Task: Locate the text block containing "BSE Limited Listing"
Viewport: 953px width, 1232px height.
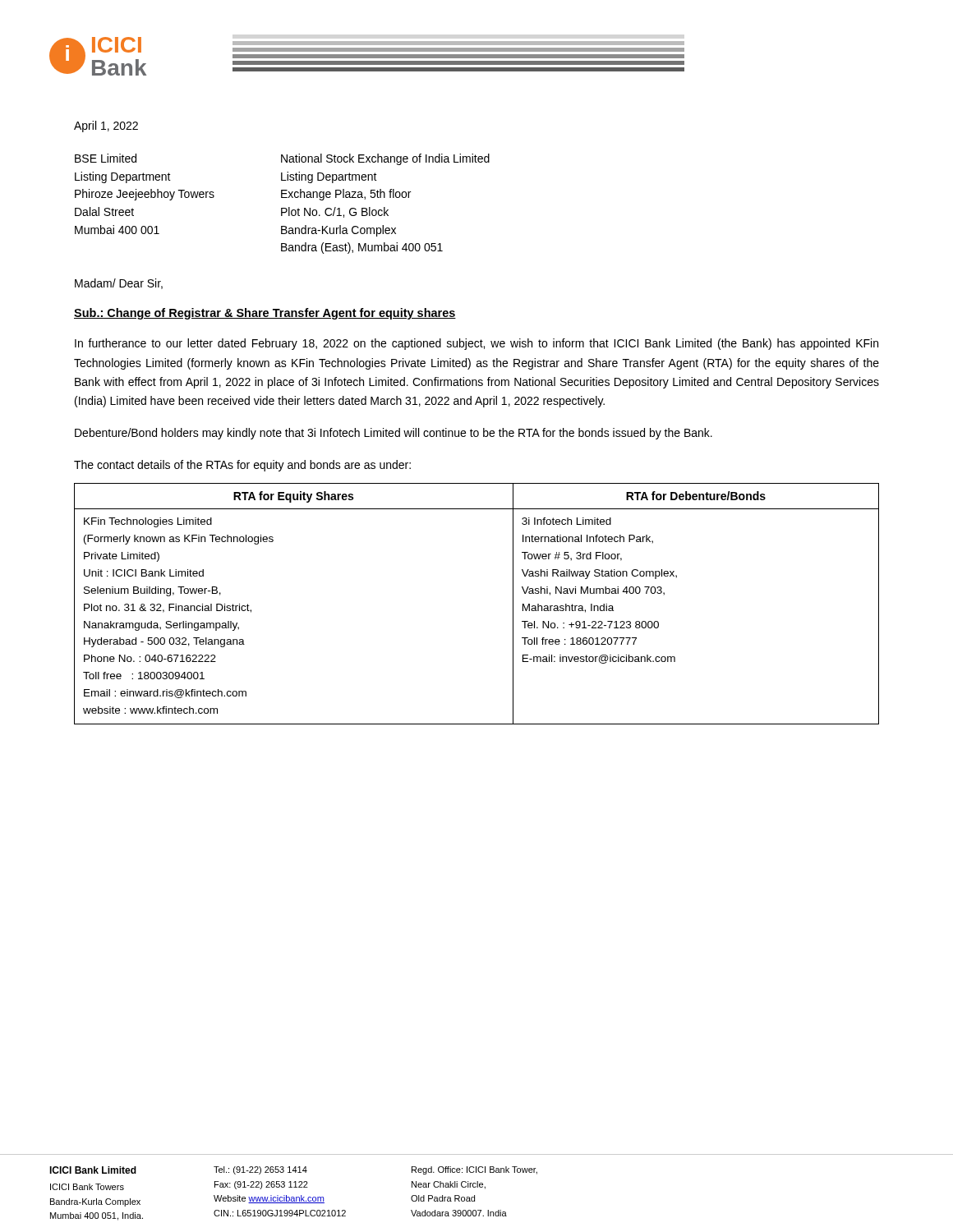Action: (282, 204)
